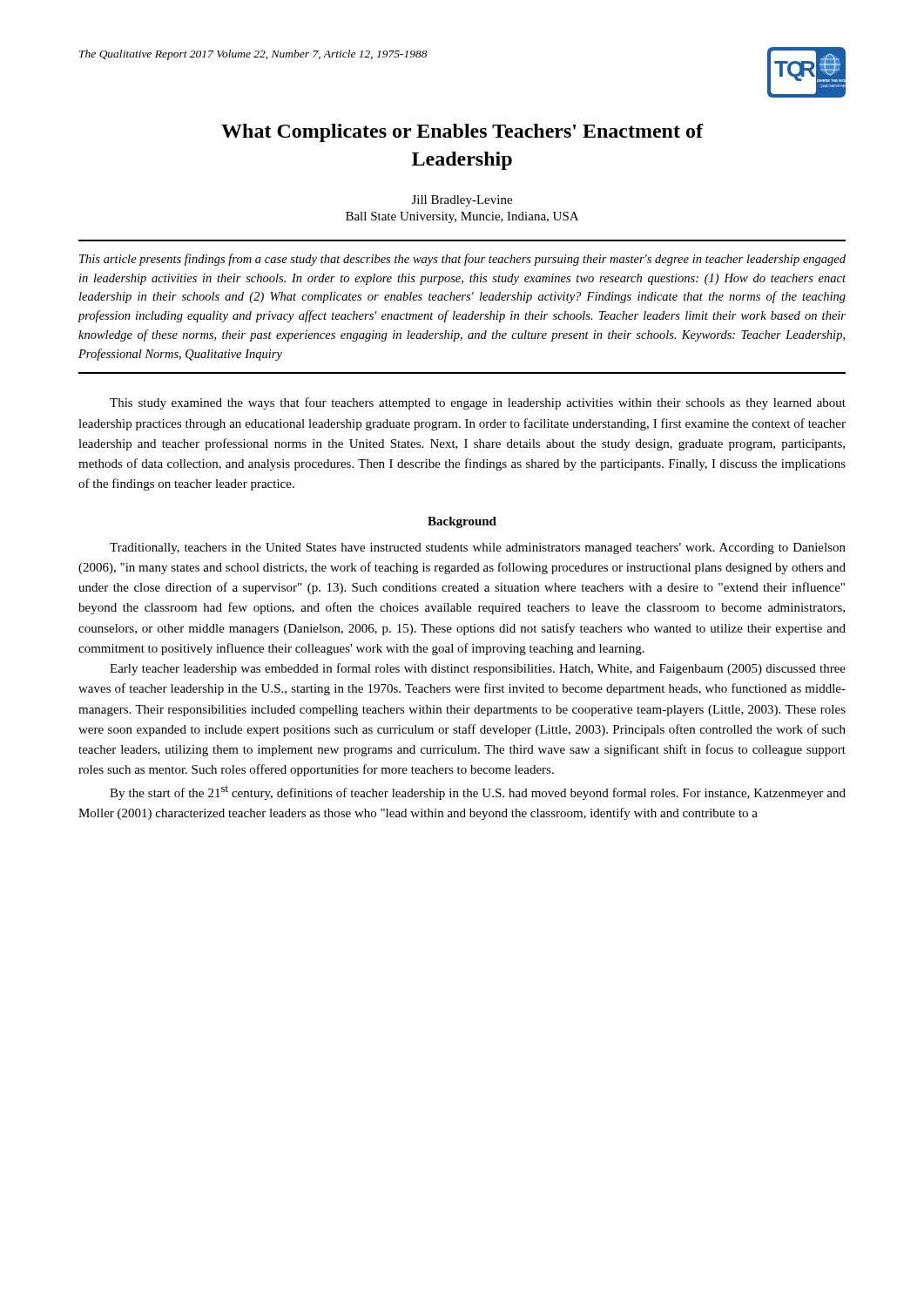Image resolution: width=924 pixels, height=1307 pixels.
Task: Select the region starting "By the start"
Action: pos(462,801)
